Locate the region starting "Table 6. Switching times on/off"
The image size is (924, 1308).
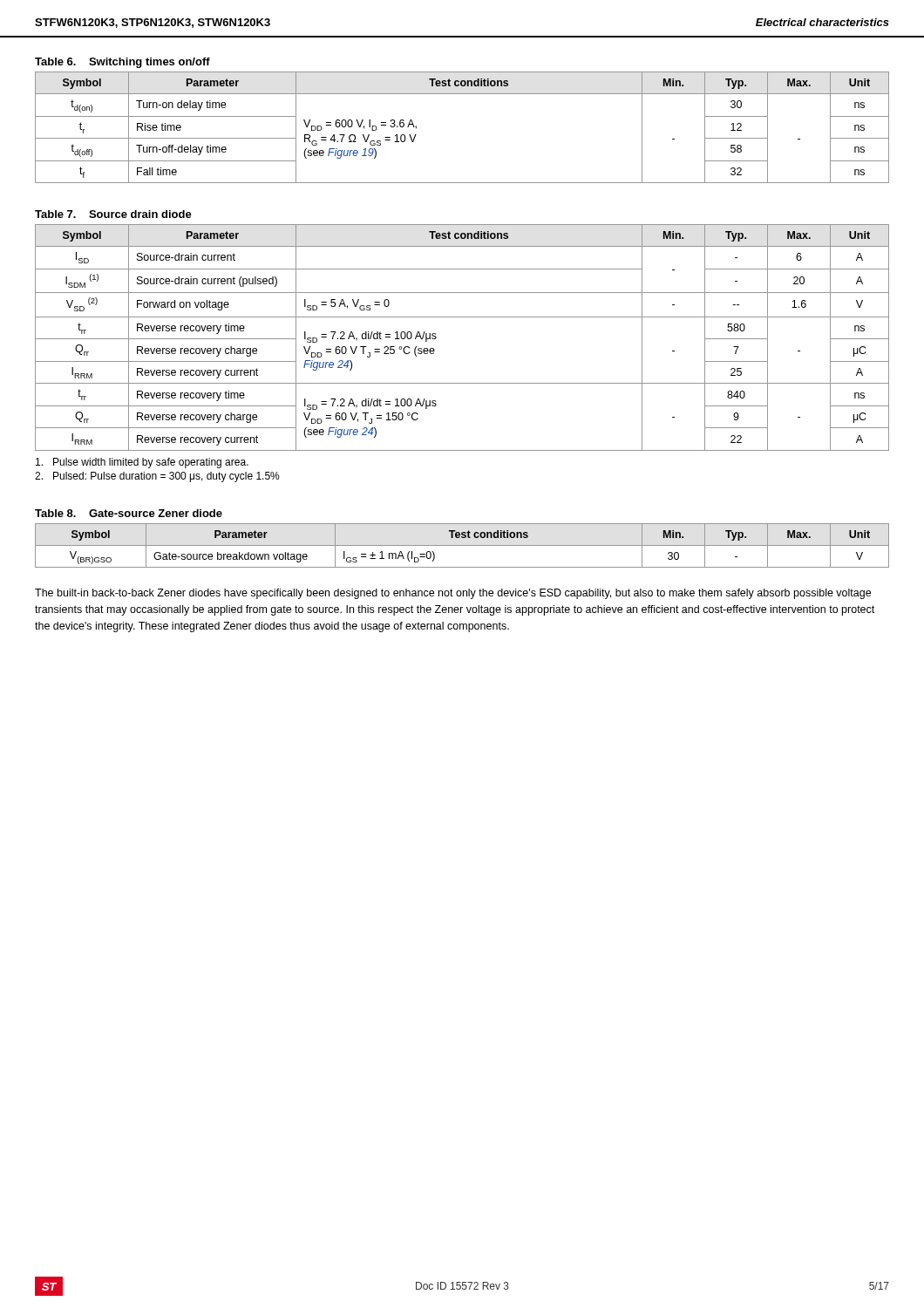122,61
